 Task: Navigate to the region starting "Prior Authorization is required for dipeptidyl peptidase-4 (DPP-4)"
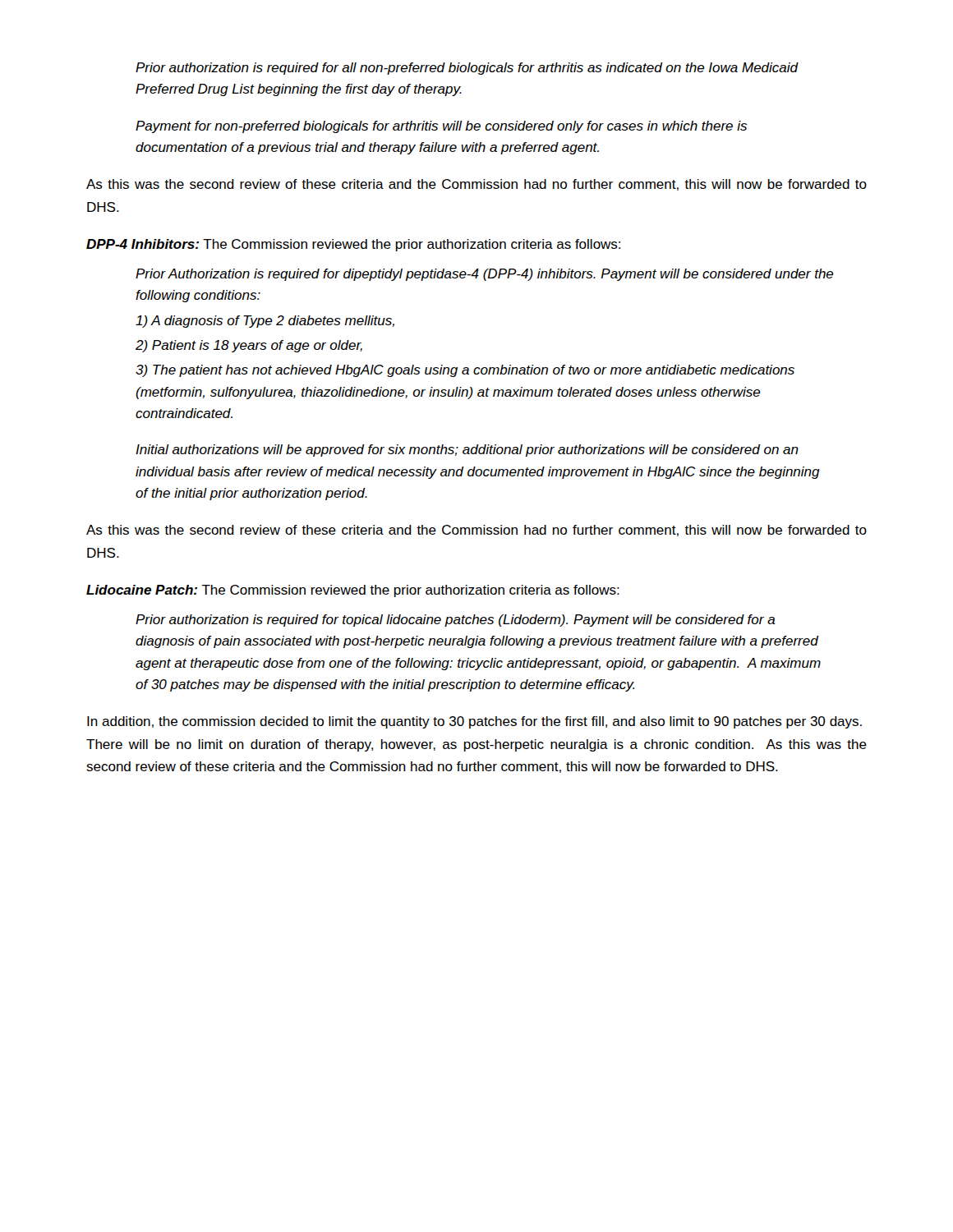485,275
